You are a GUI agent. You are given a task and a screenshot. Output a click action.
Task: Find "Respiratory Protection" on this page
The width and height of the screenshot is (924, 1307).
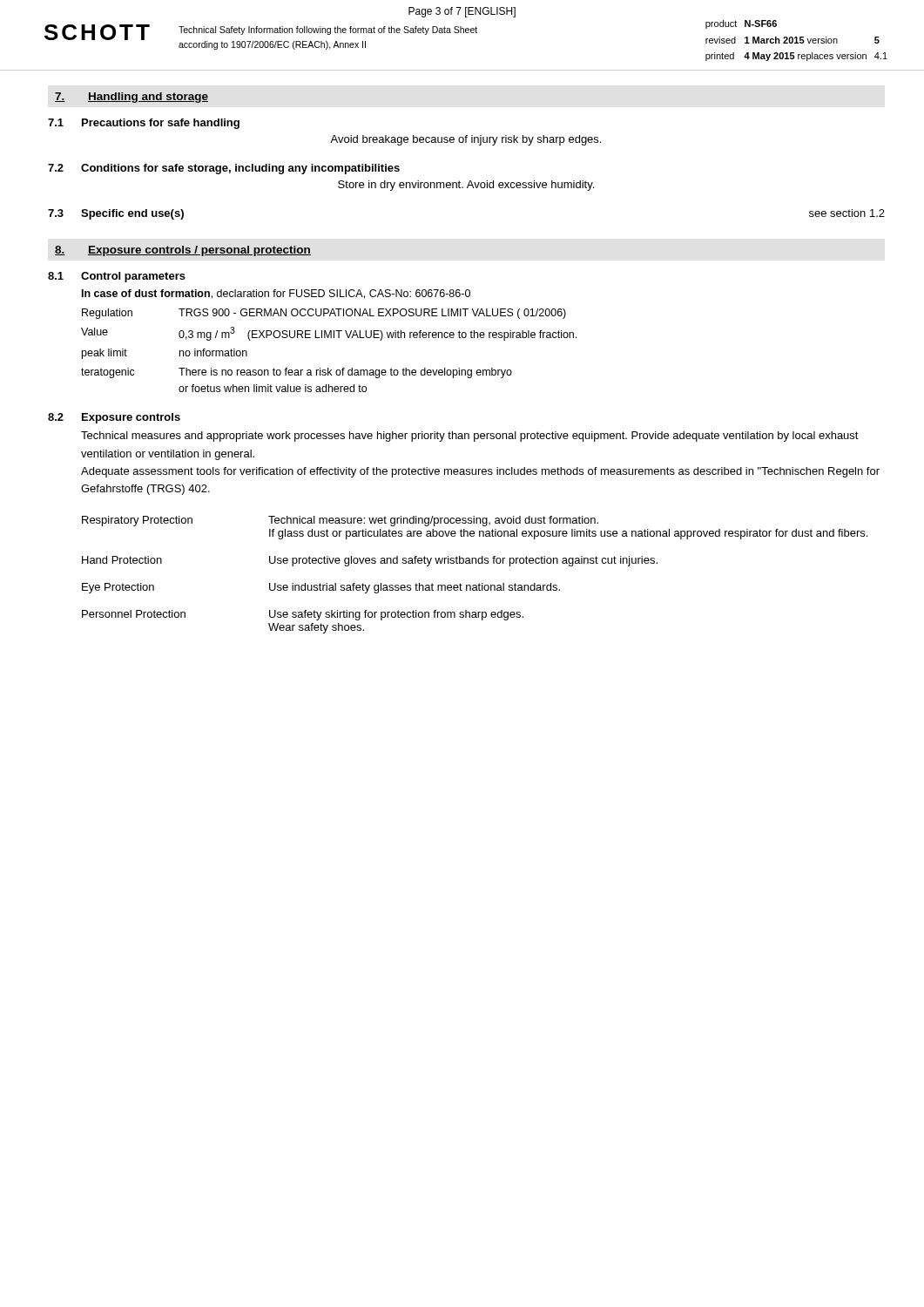(137, 520)
